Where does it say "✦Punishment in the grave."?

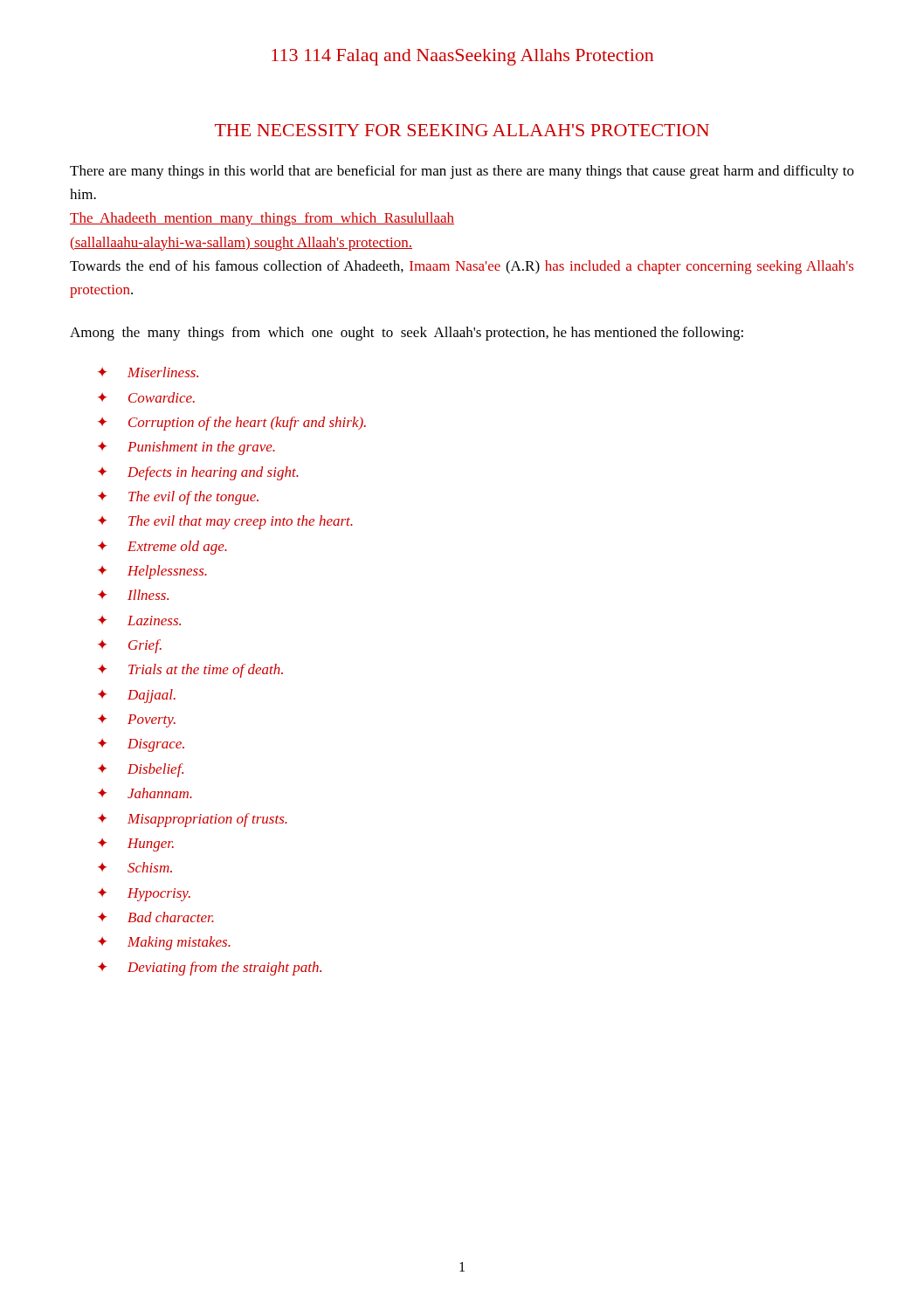[x=186, y=448]
